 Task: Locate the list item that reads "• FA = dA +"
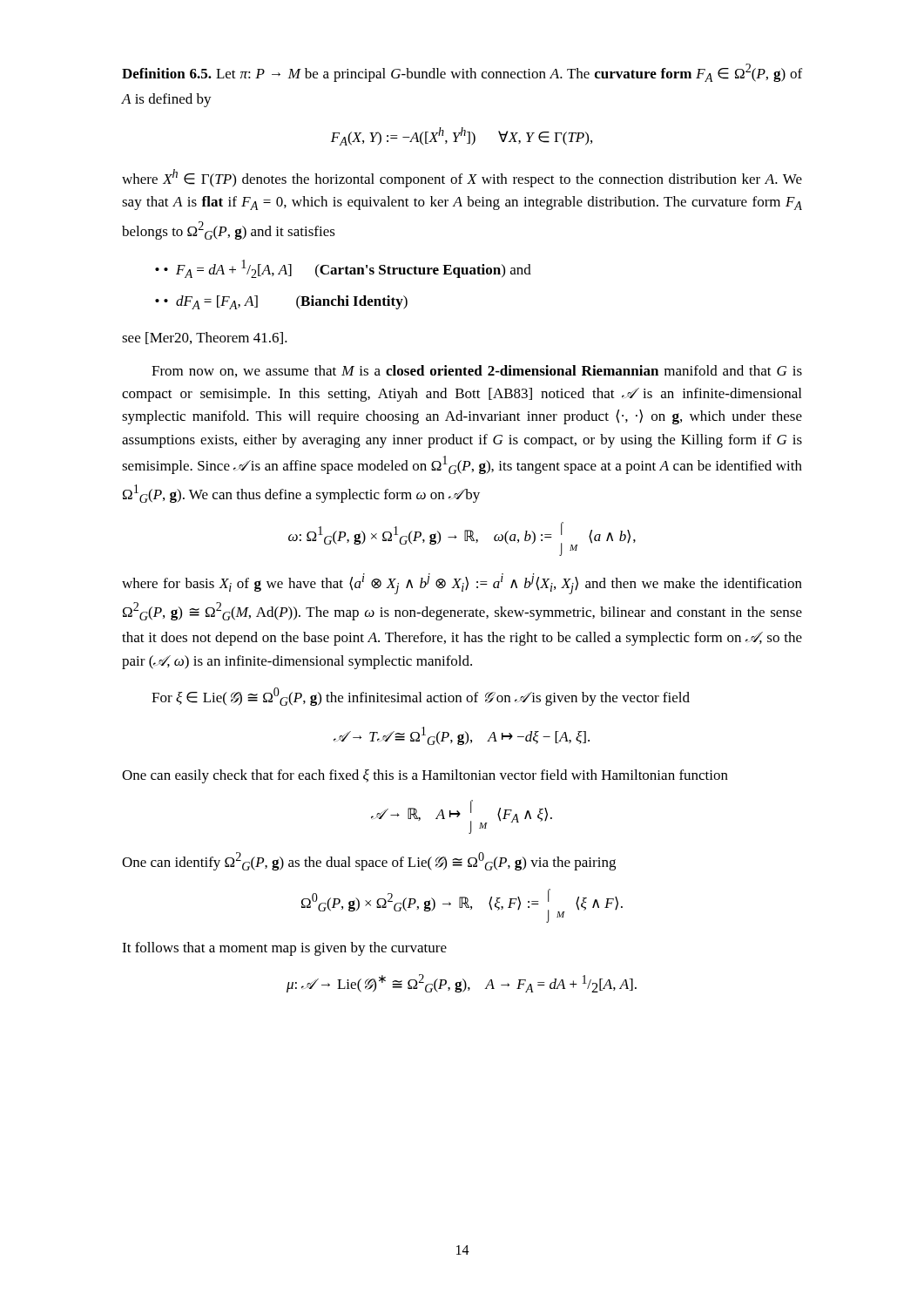(347, 269)
